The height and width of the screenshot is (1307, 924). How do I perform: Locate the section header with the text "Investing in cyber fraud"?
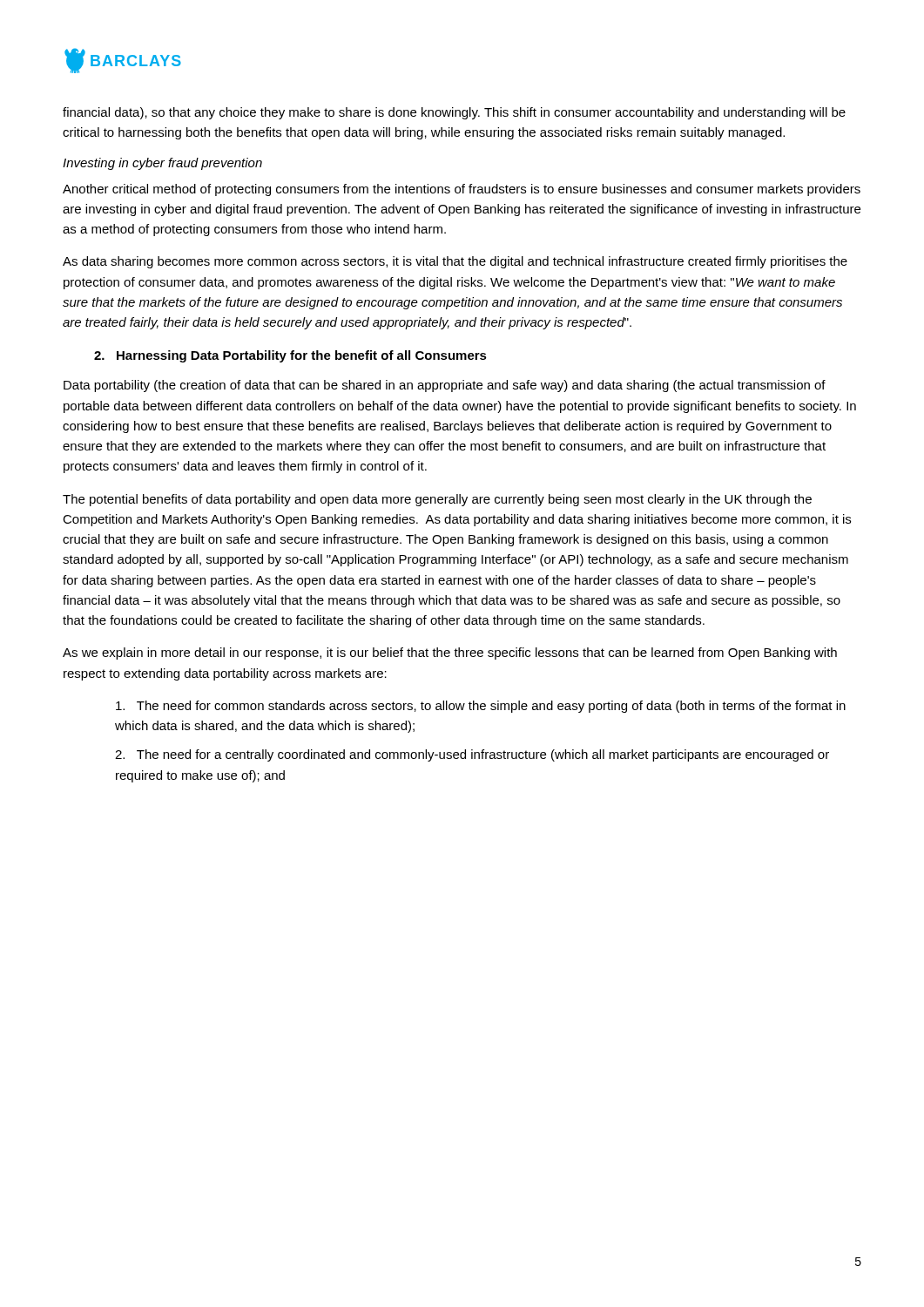click(x=163, y=162)
